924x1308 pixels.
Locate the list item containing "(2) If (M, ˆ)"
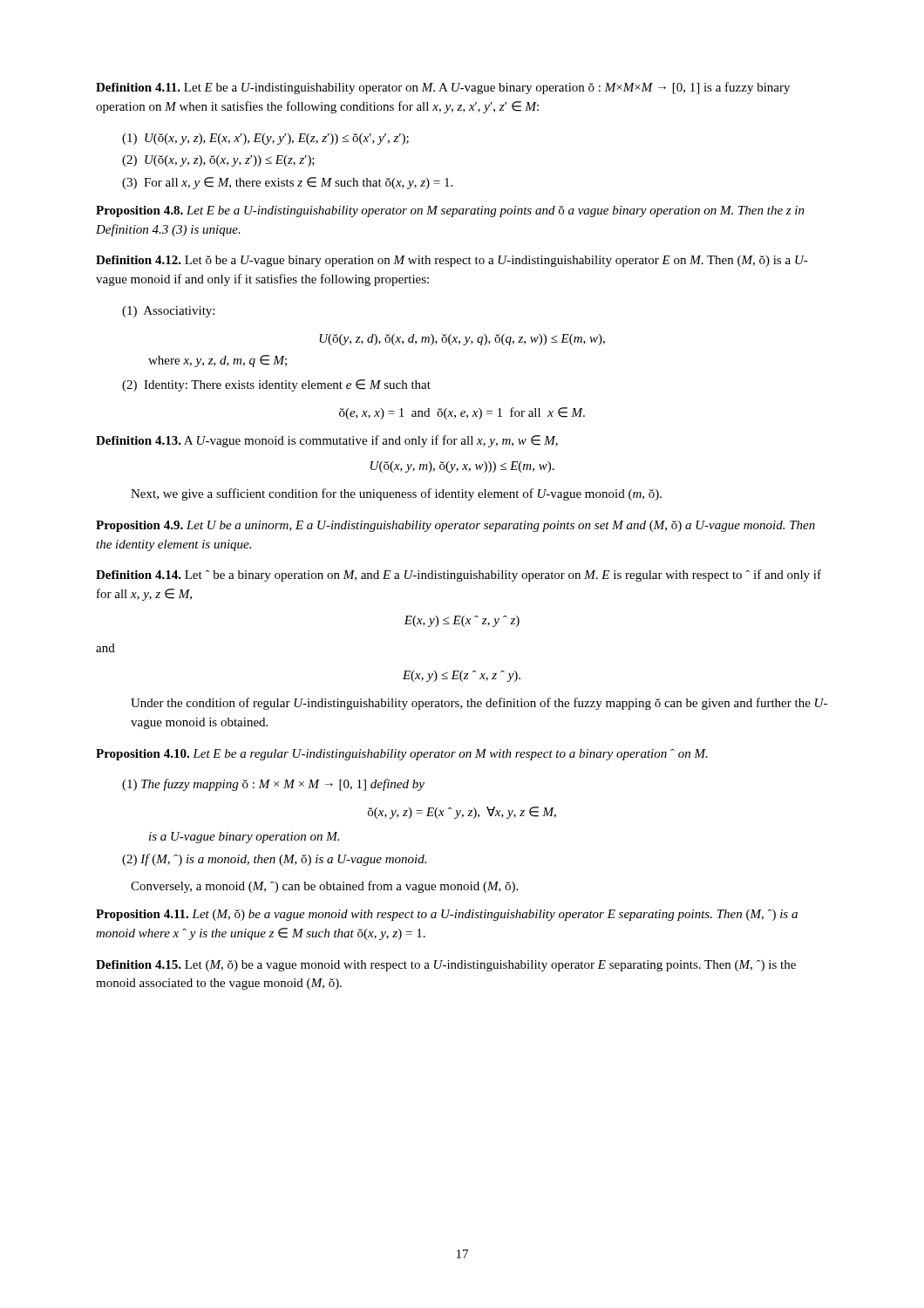(274, 860)
